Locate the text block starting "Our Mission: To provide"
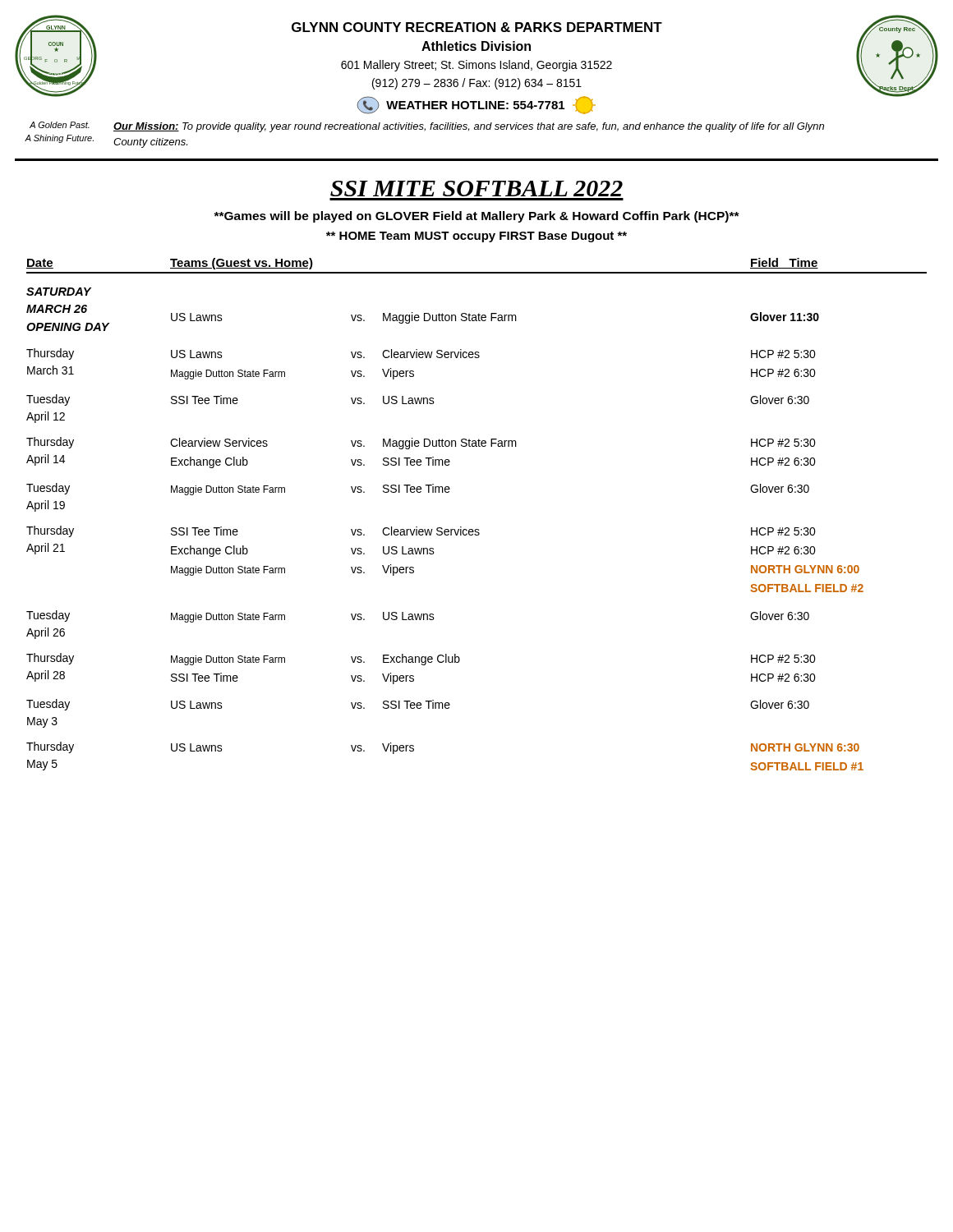This screenshot has width=953, height=1232. click(469, 134)
